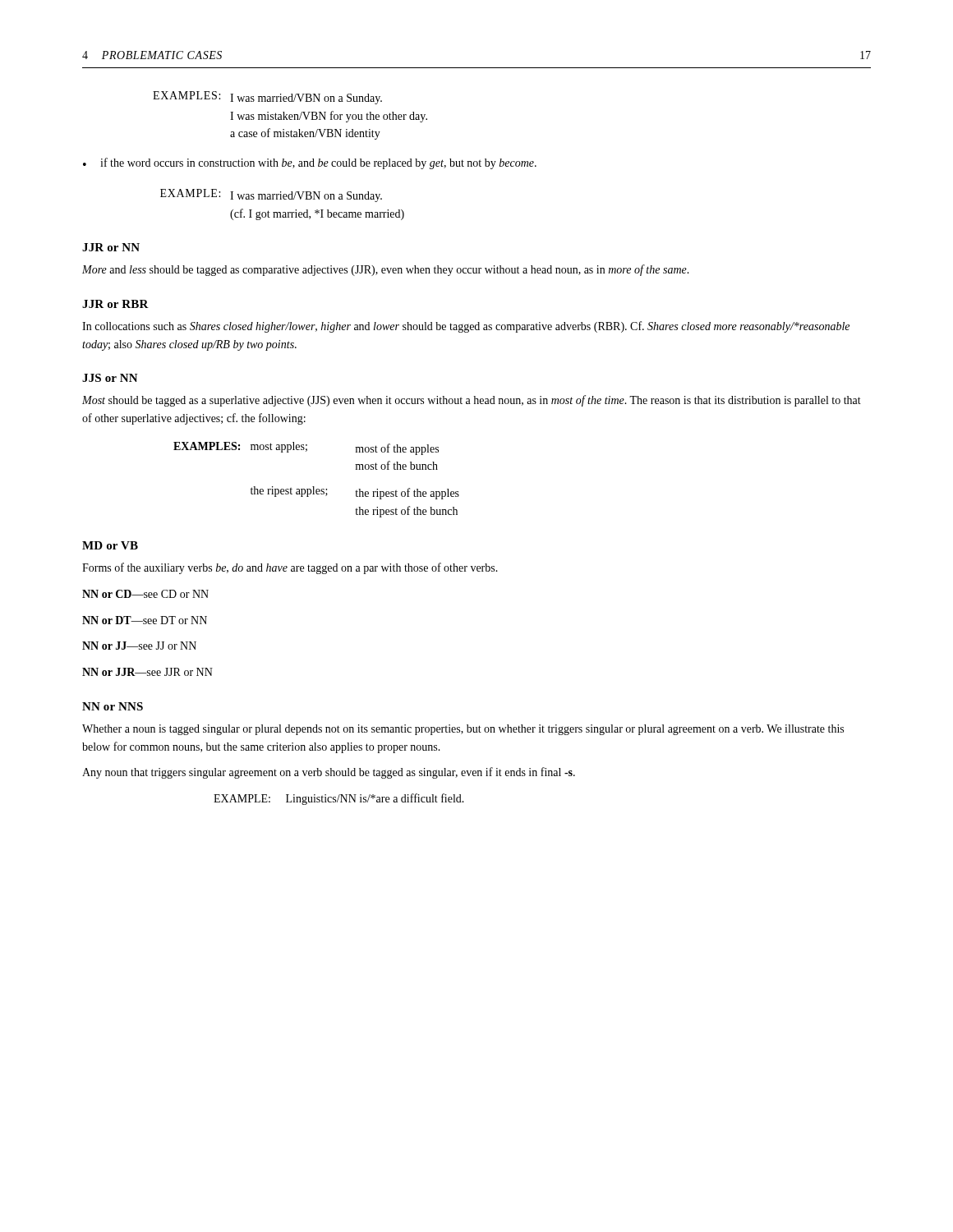Find the text block containing "NN or JJR—see JJR or"

pos(147,672)
